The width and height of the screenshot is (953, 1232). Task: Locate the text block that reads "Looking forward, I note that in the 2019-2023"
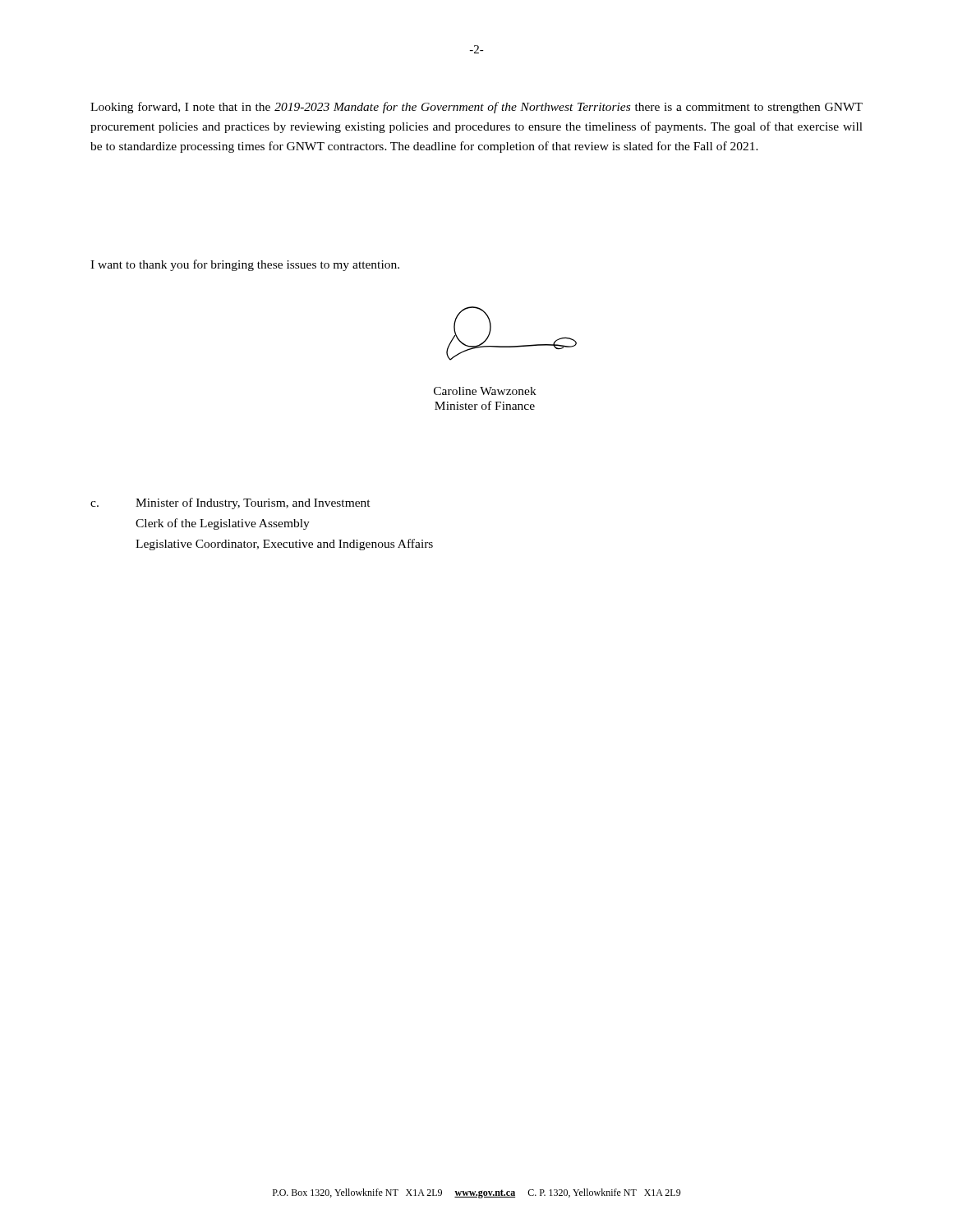(x=476, y=126)
